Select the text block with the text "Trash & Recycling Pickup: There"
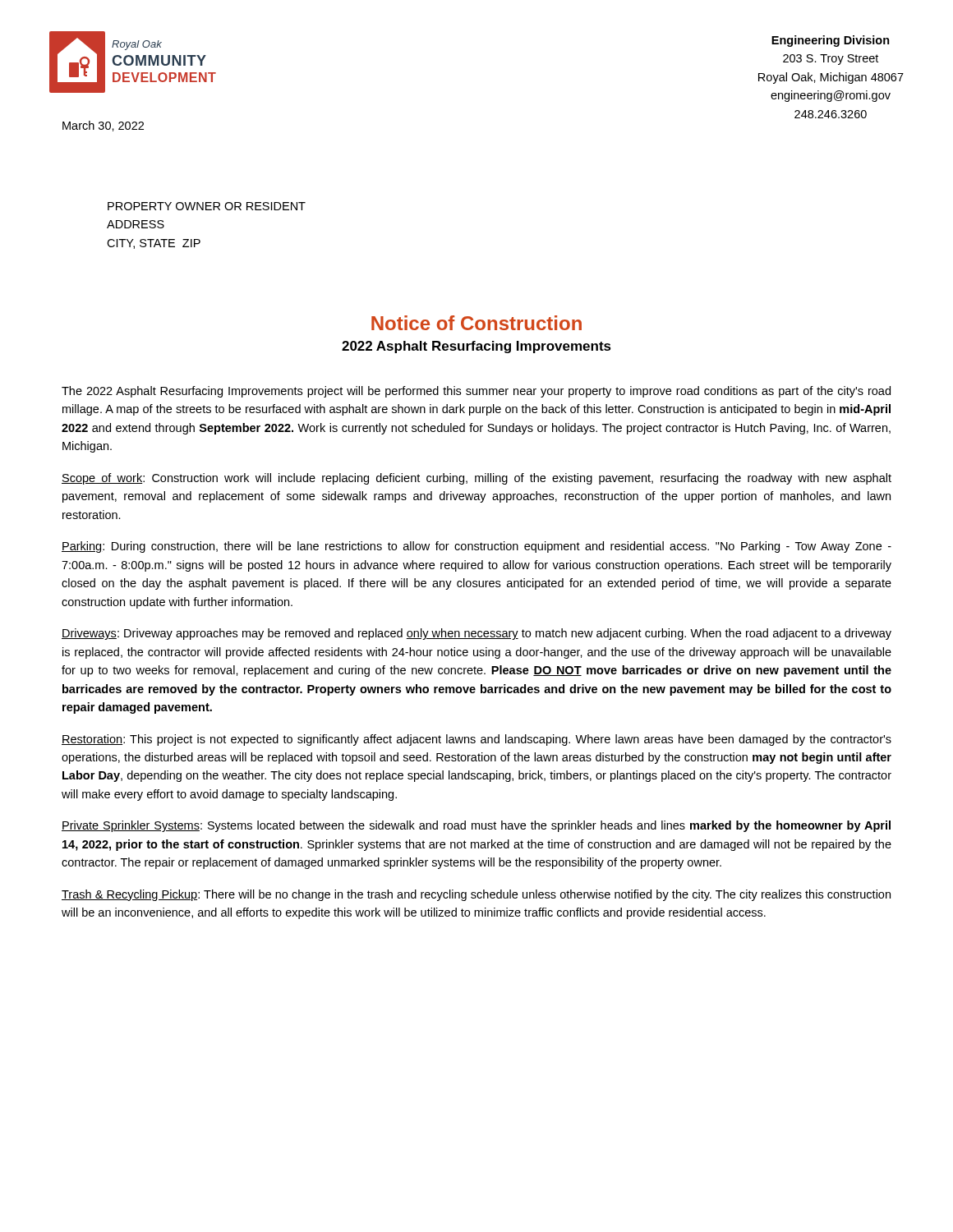Viewport: 953px width, 1232px height. click(x=476, y=904)
